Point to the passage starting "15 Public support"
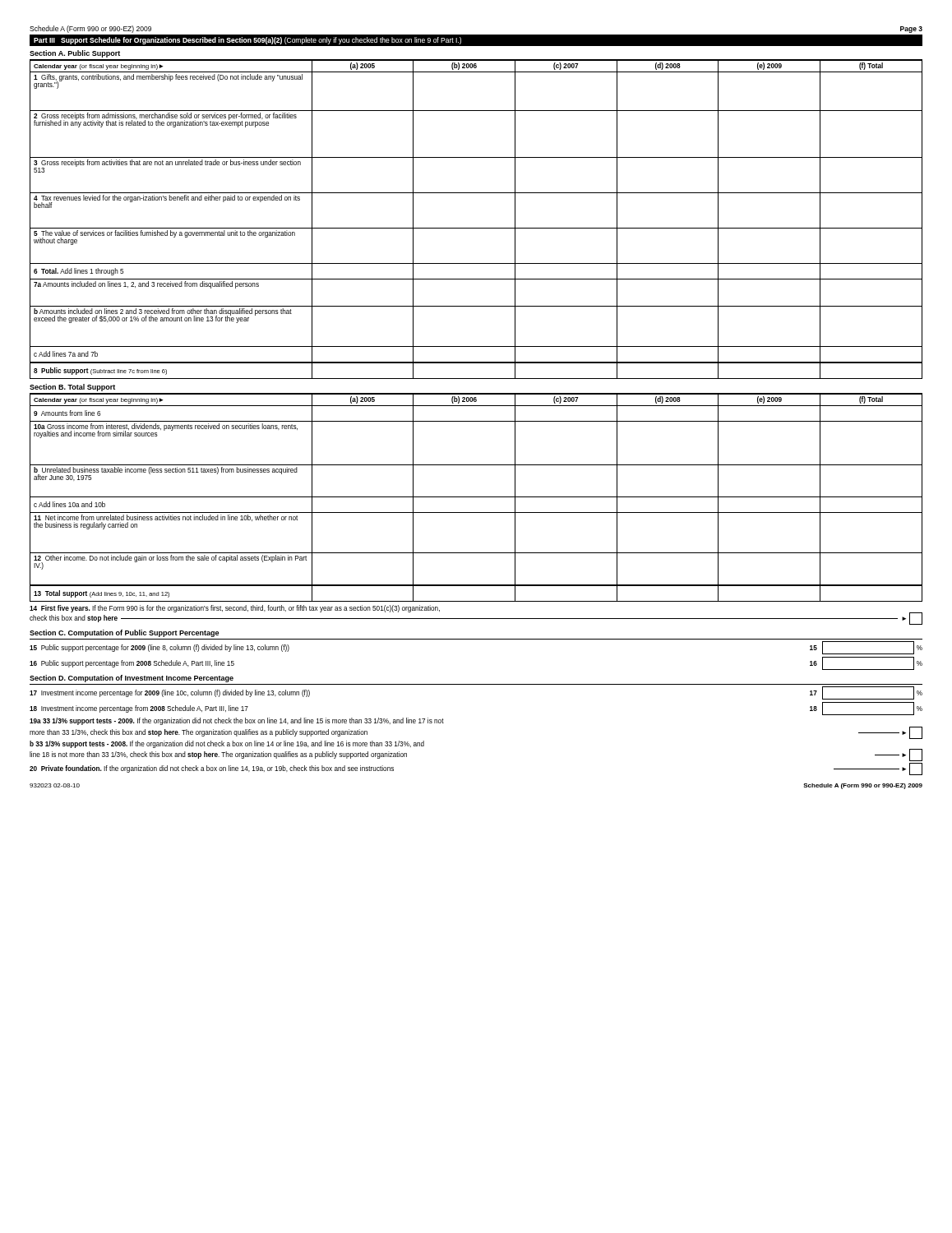This screenshot has height=1233, width=952. pyautogui.click(x=476, y=648)
